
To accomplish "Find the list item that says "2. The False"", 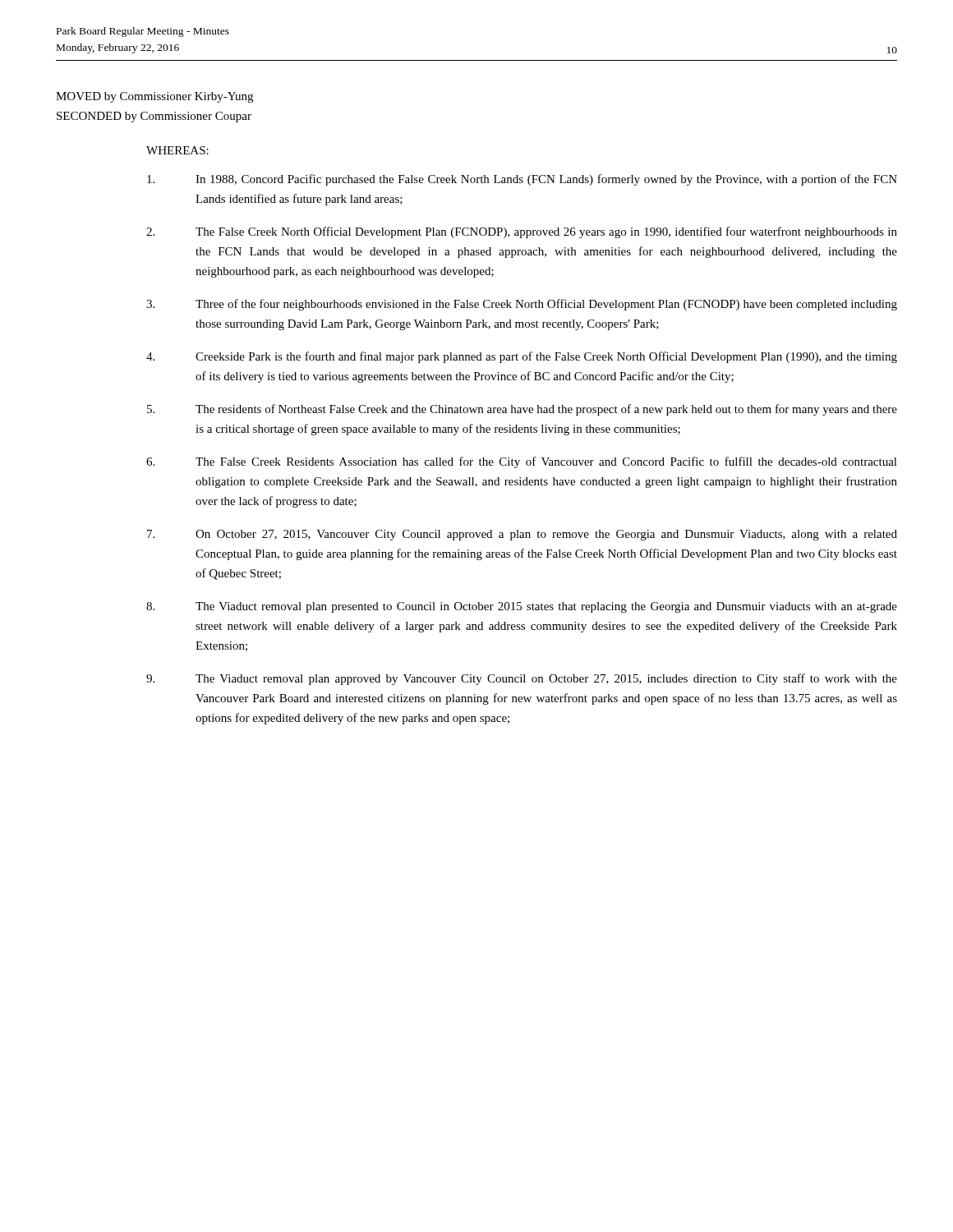I will 522,251.
